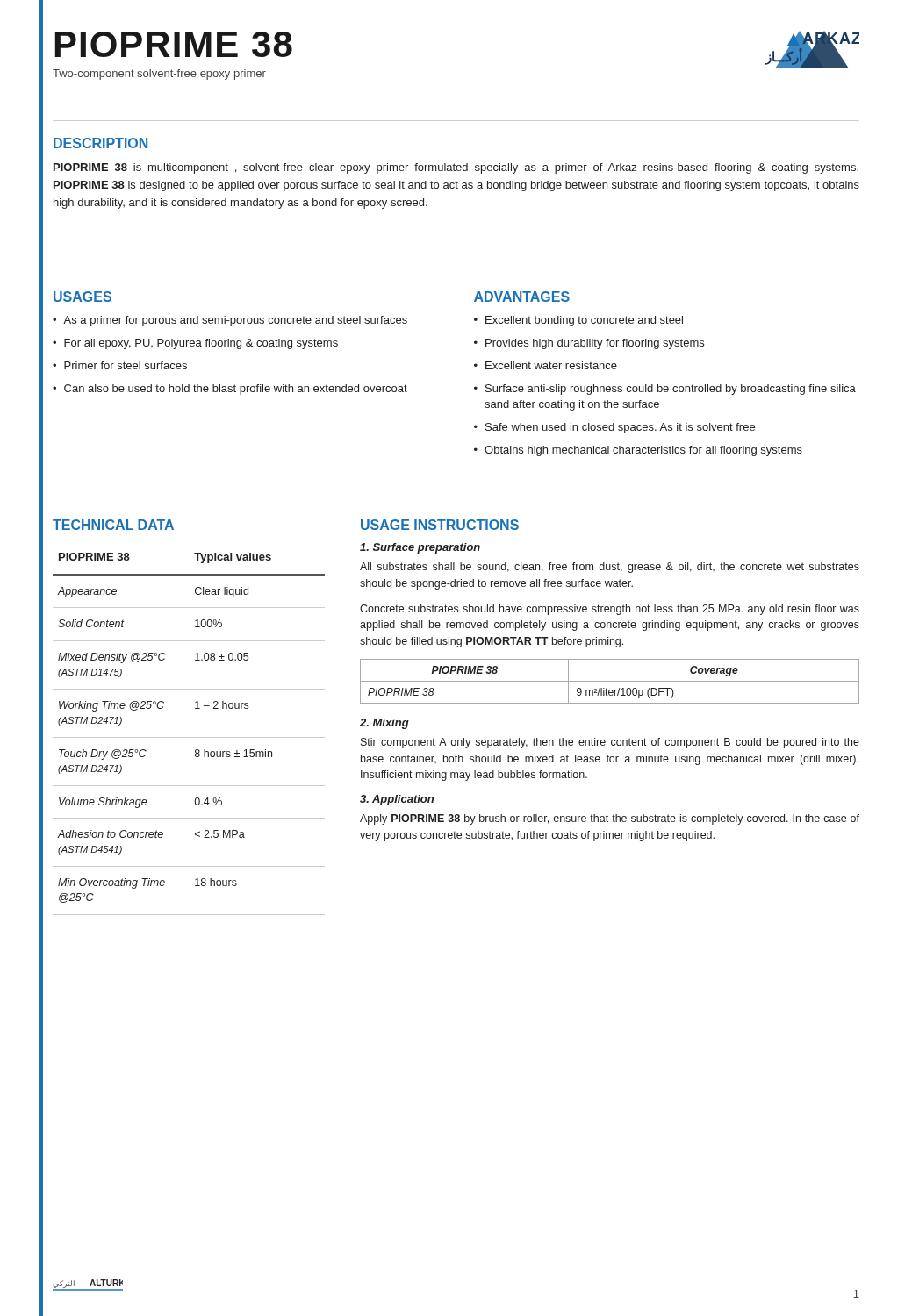Point to the text starting "Obtains high mechanical"
The width and height of the screenshot is (912, 1316).
[x=643, y=450]
